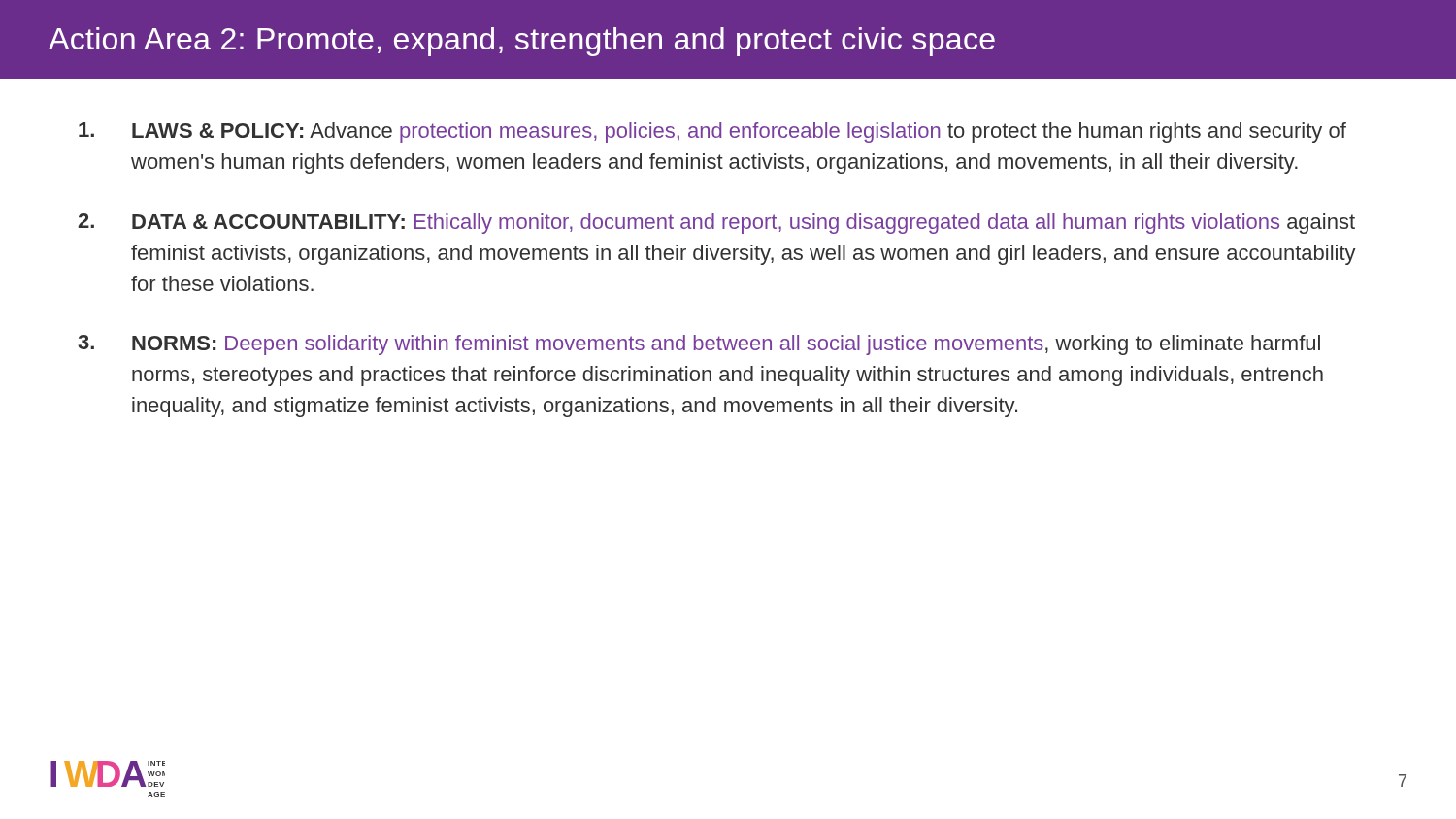Point to the section header beginning "Action Area 2: Promote, expand,"
This screenshot has height=819, width=1456.
click(728, 39)
